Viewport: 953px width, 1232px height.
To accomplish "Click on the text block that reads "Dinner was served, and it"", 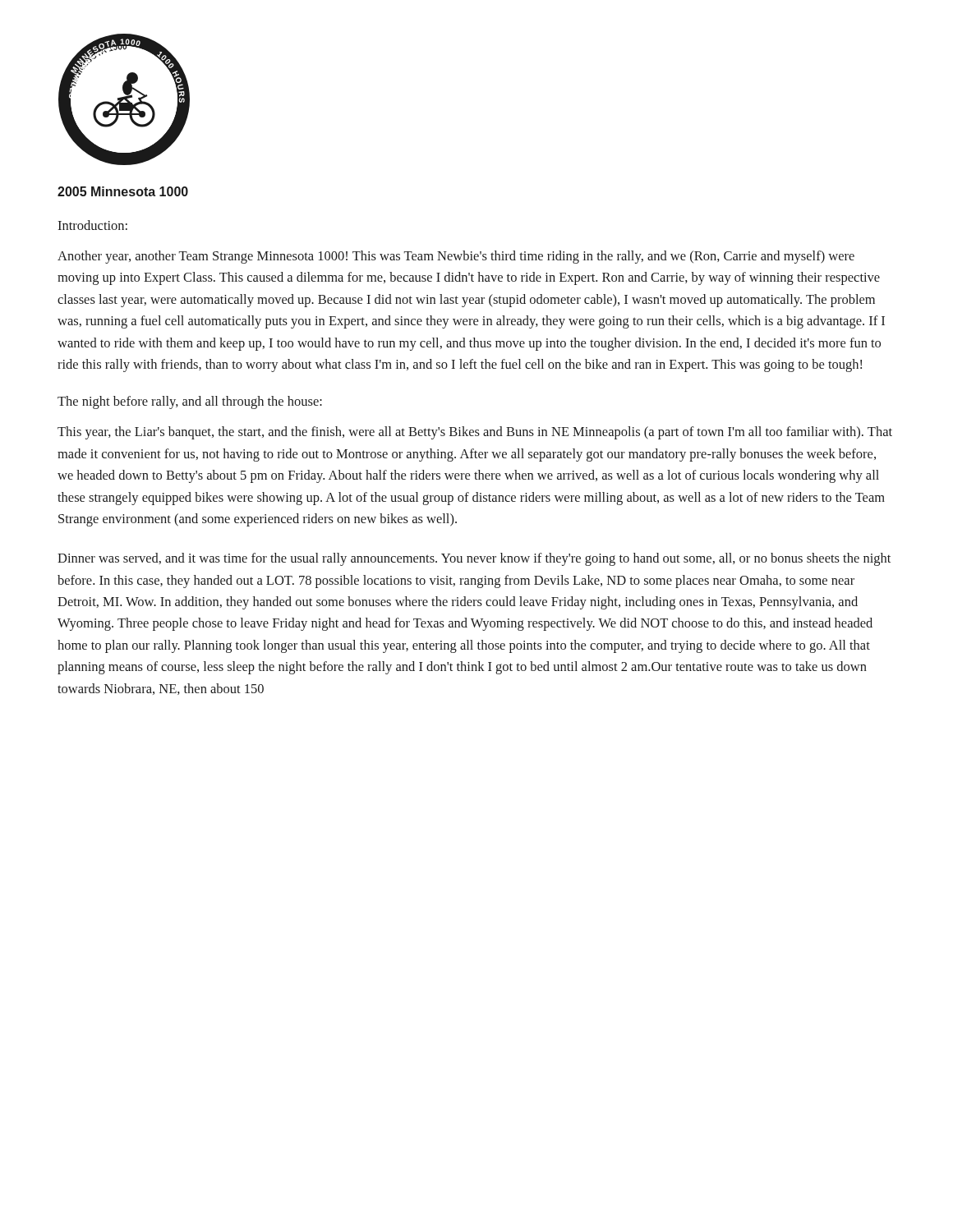I will point(474,623).
